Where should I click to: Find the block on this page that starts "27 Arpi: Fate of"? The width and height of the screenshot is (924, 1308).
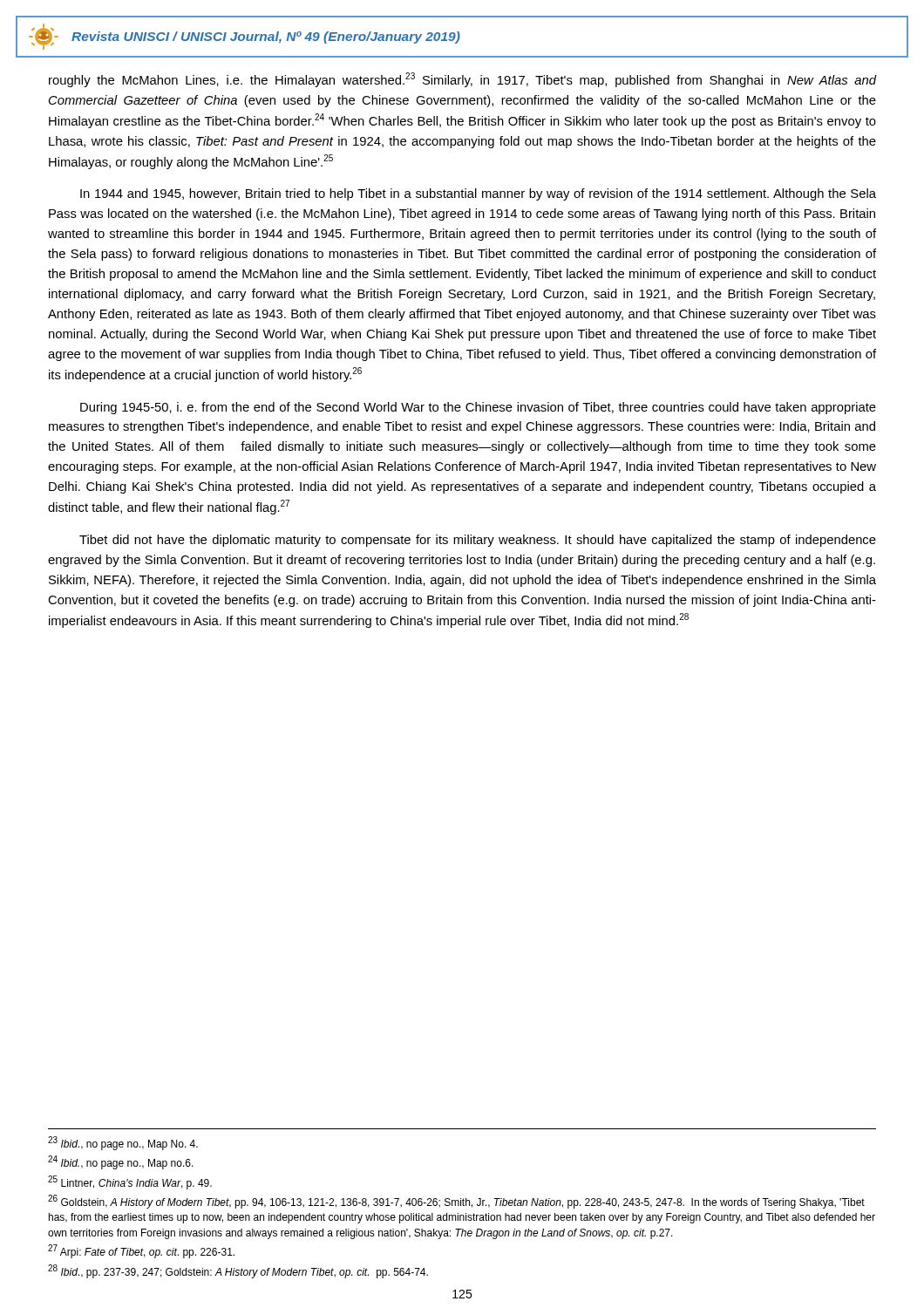click(142, 1251)
